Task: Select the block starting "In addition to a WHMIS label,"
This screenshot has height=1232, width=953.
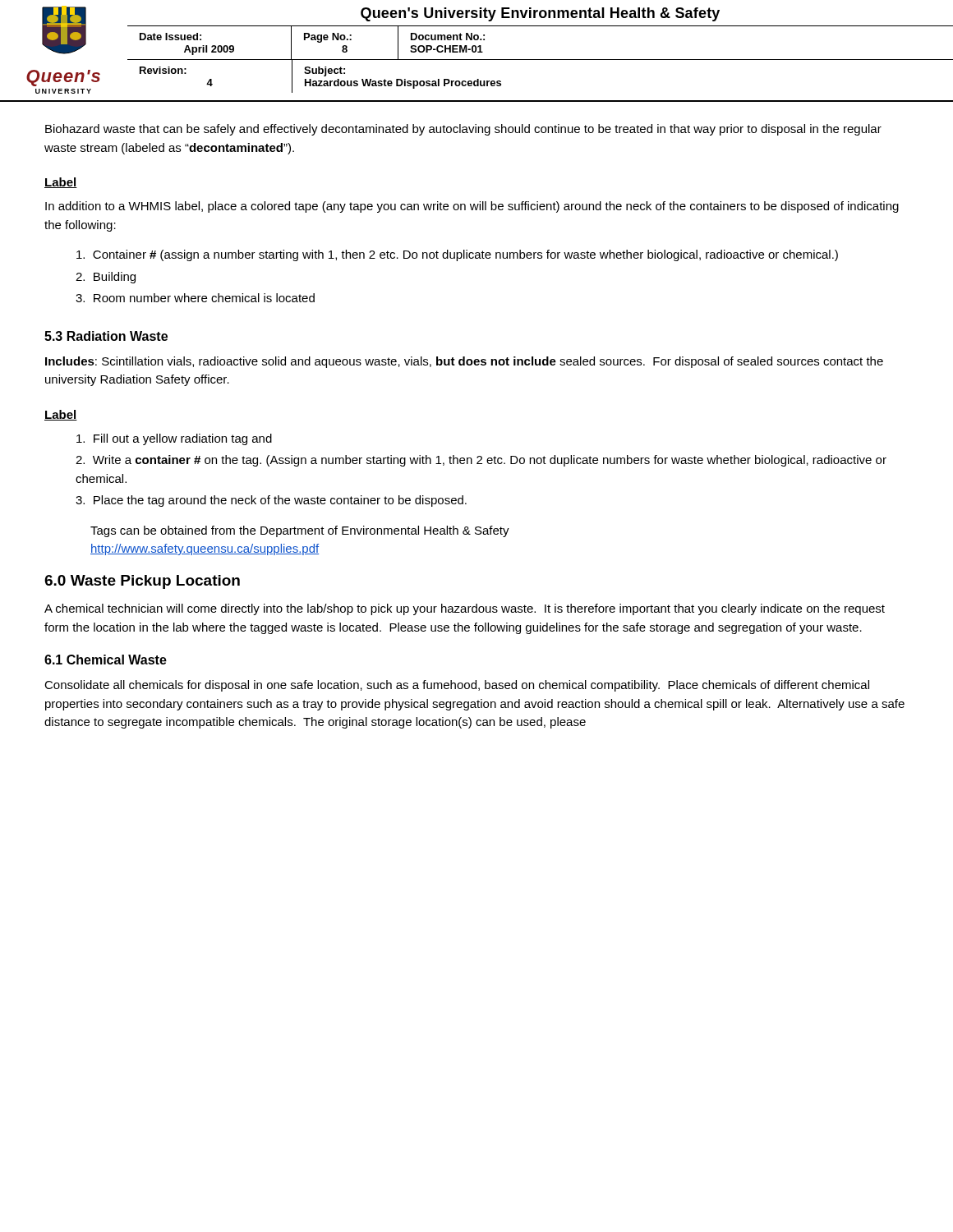Action: 472,215
